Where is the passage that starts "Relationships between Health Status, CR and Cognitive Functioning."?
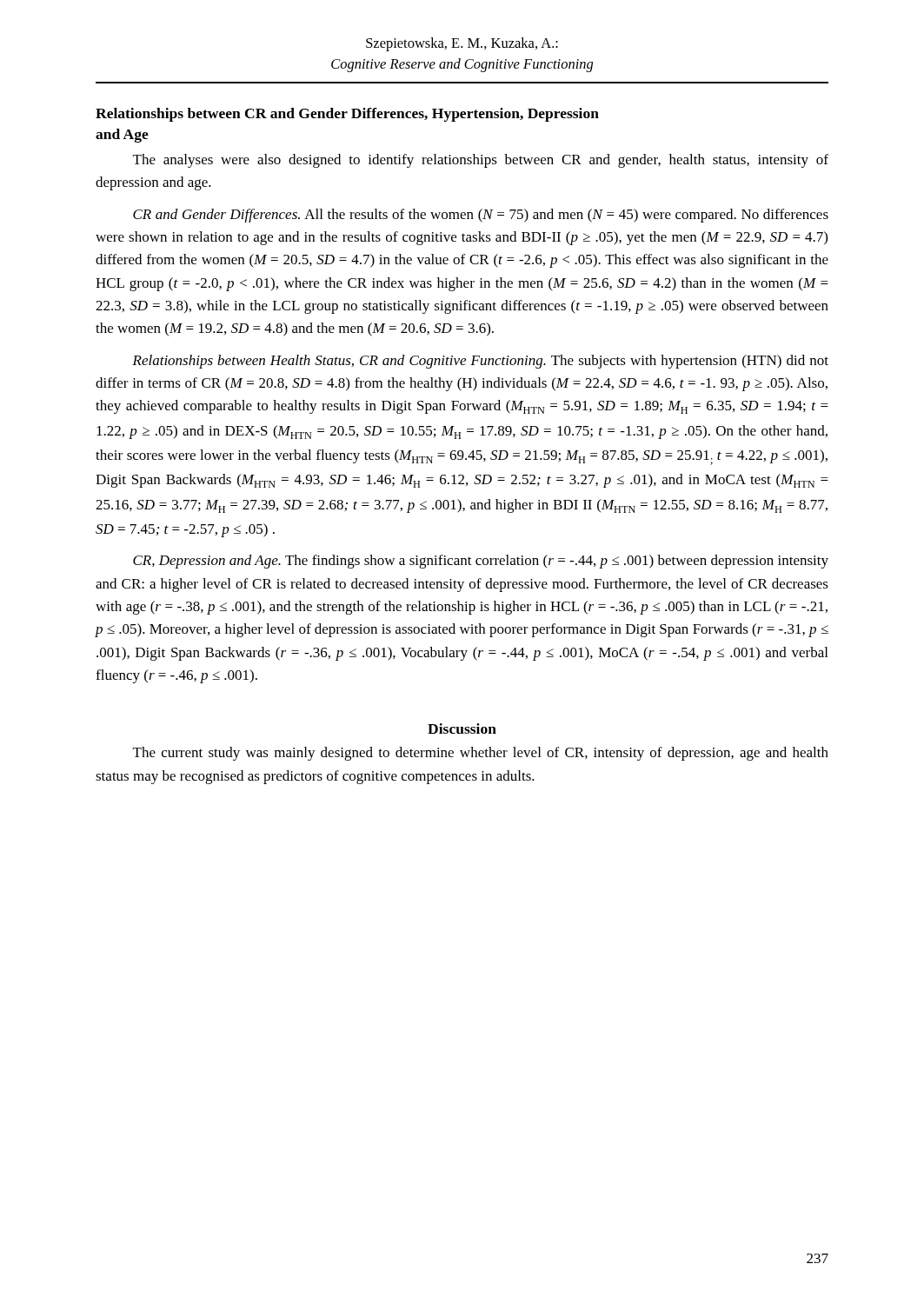Viewport: 924px width, 1304px height. point(462,444)
